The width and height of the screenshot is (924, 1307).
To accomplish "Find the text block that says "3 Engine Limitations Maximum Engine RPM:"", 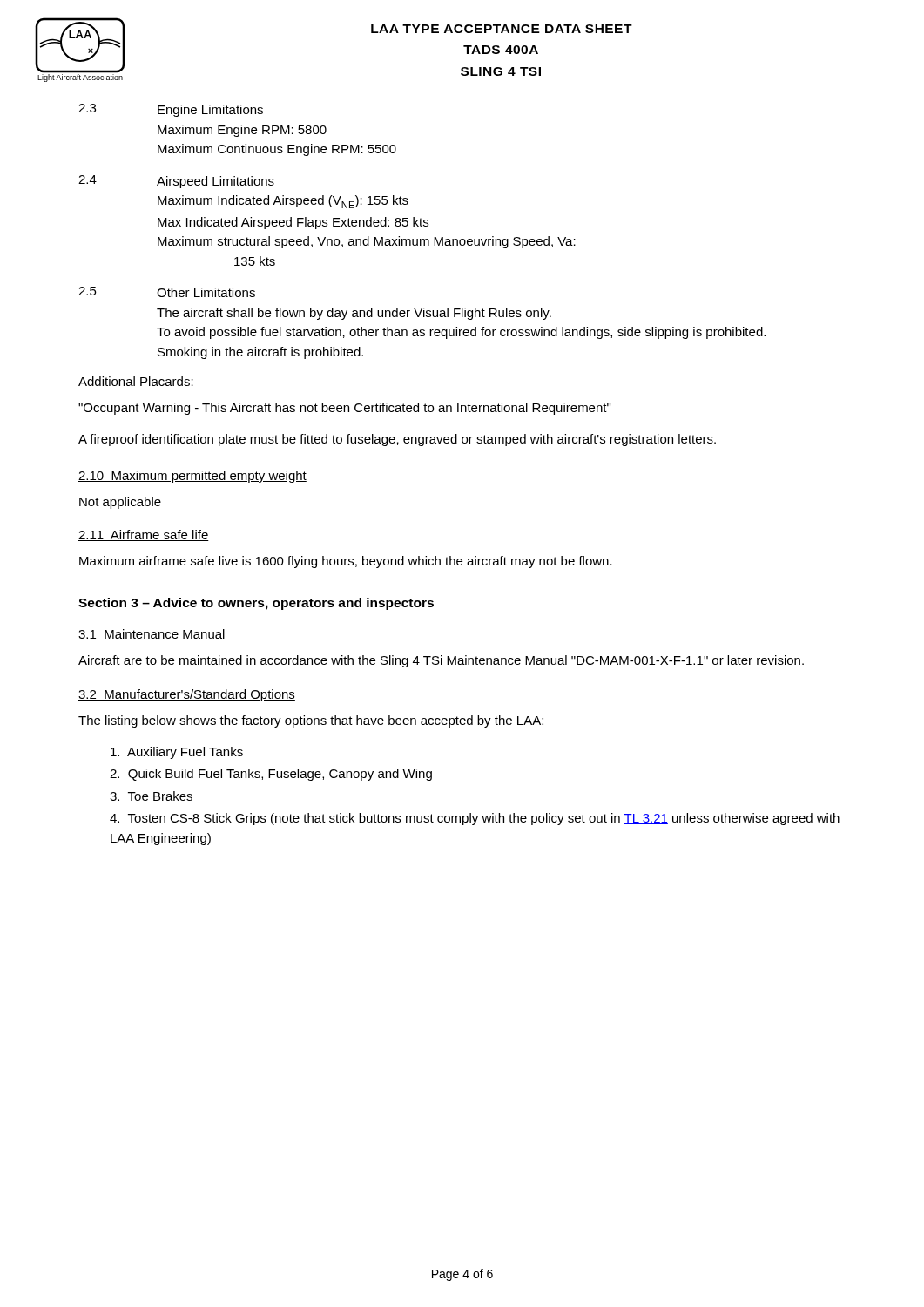I will (x=171, y=110).
